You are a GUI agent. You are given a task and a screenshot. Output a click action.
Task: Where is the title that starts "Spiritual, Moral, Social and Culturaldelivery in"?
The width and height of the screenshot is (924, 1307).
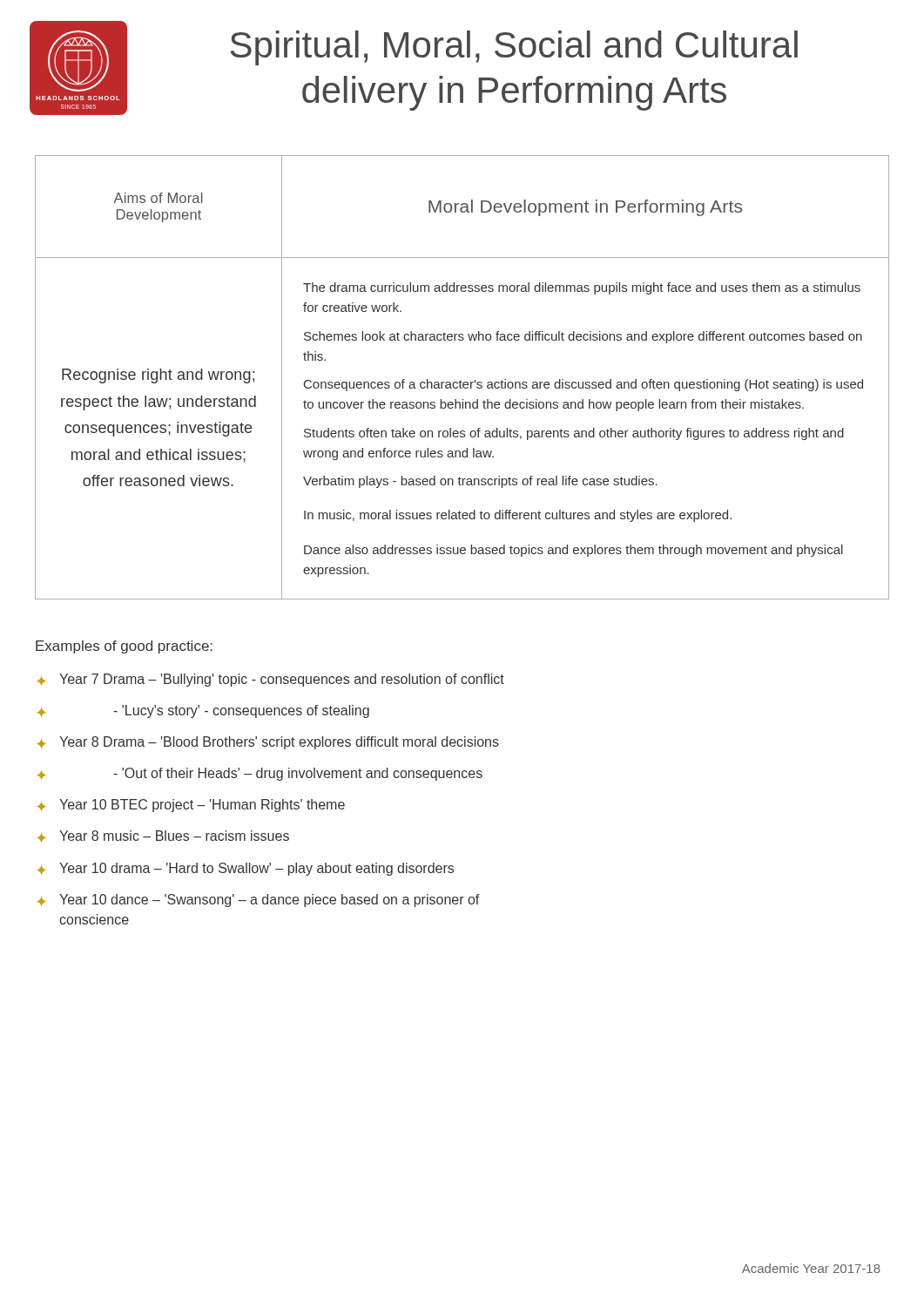click(514, 68)
